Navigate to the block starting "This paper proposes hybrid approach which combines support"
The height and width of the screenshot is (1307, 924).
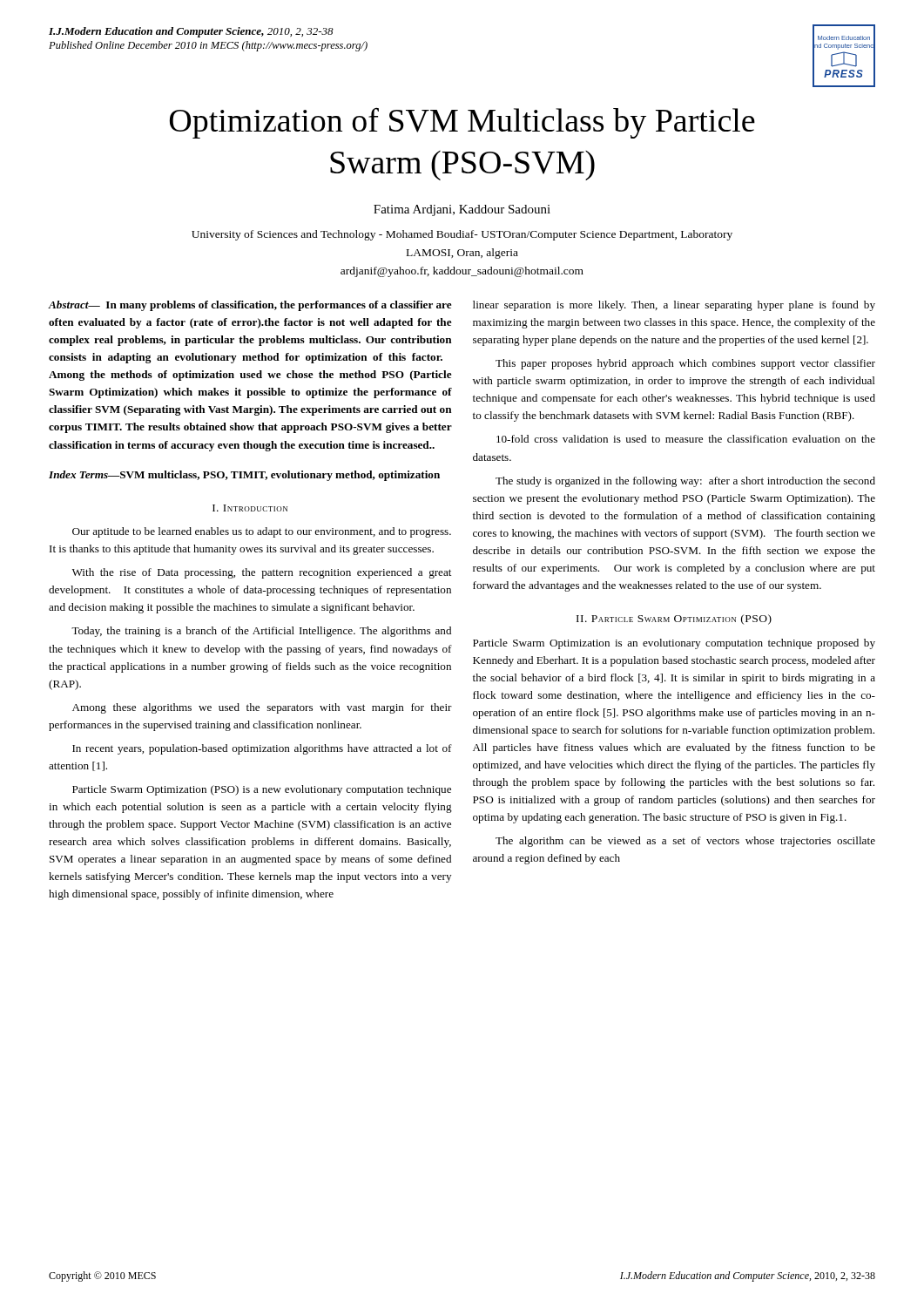click(674, 389)
